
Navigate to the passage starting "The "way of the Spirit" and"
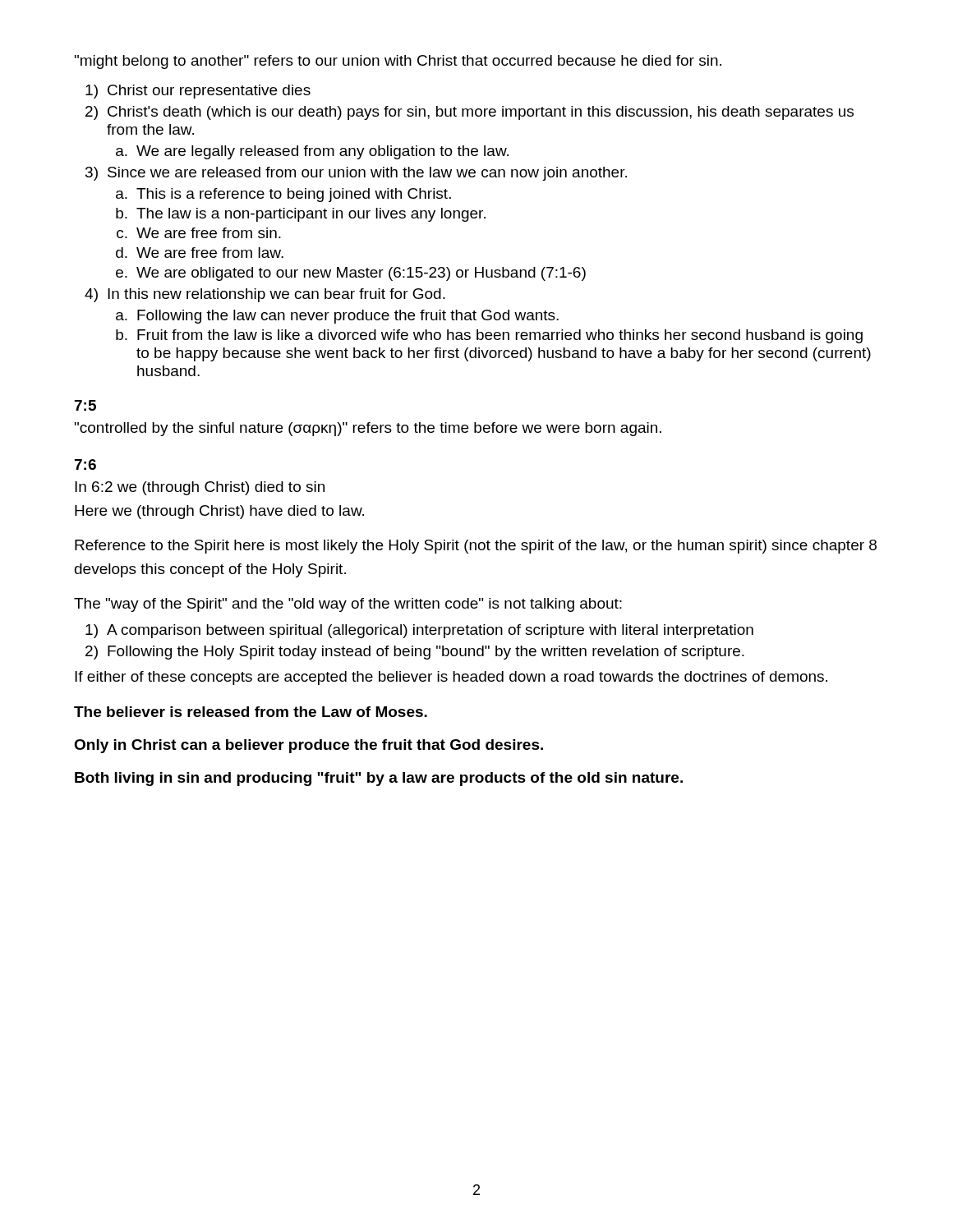pos(348,603)
